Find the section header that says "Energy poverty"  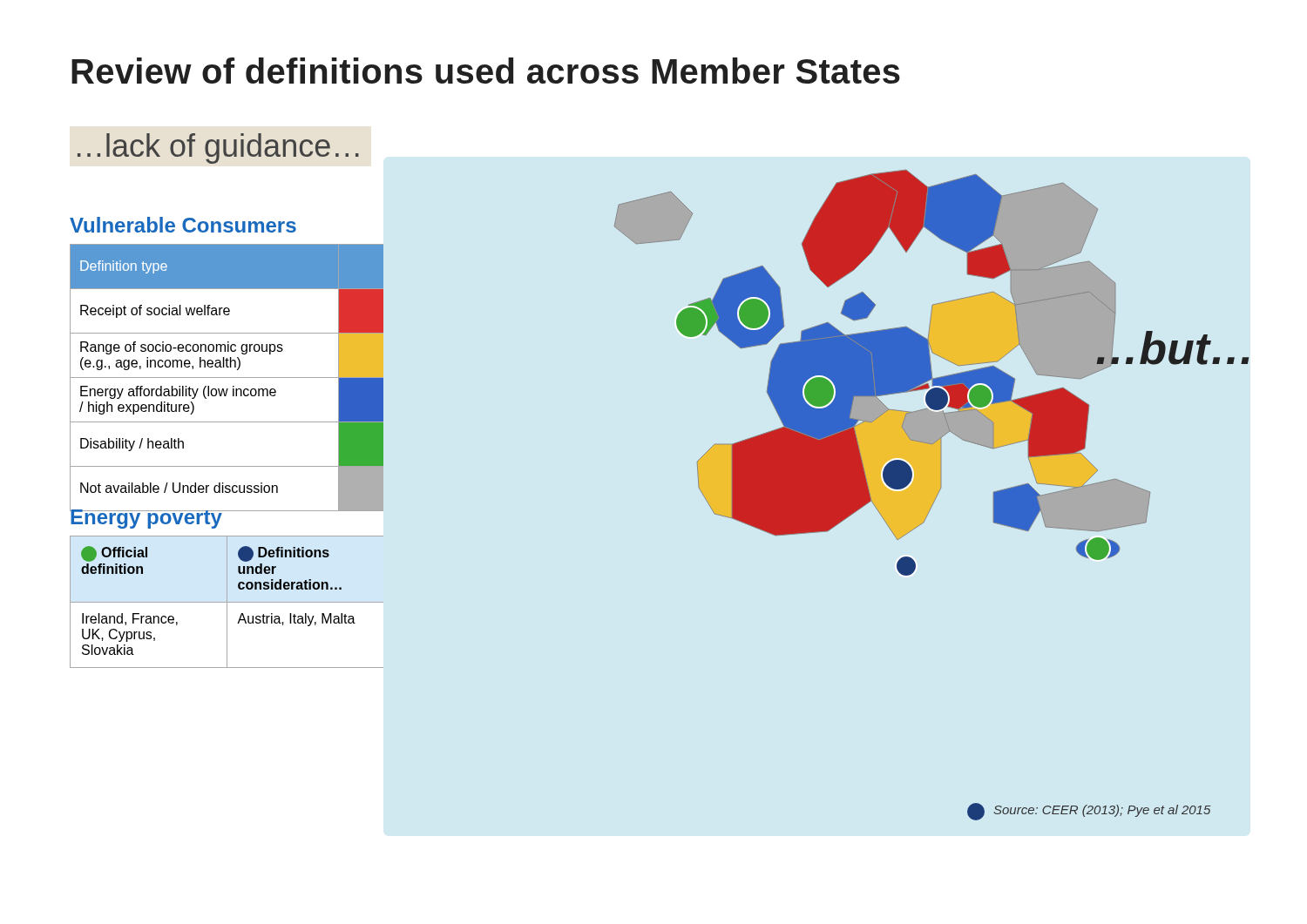click(146, 517)
